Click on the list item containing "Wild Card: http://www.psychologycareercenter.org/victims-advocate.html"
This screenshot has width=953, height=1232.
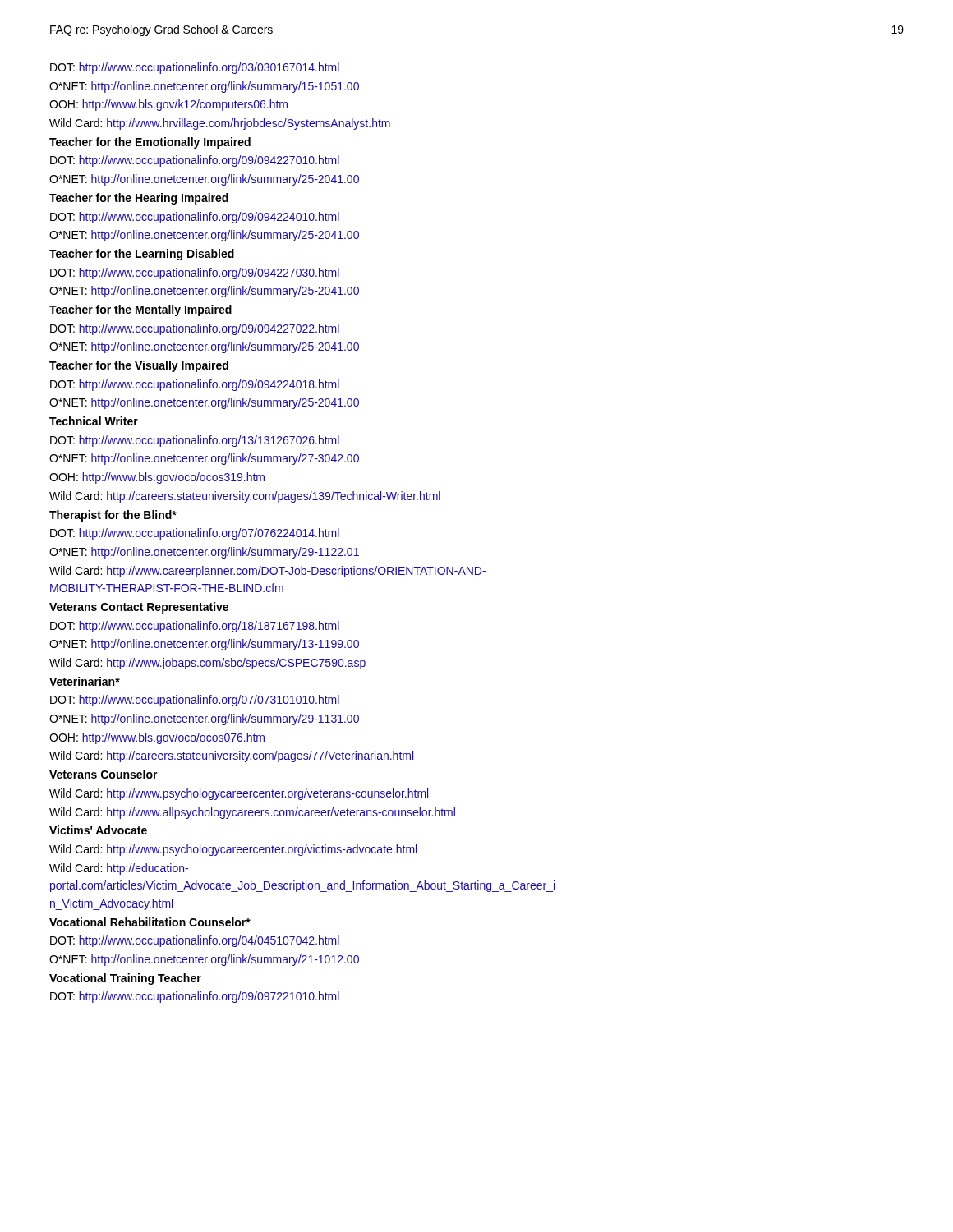[x=233, y=850]
